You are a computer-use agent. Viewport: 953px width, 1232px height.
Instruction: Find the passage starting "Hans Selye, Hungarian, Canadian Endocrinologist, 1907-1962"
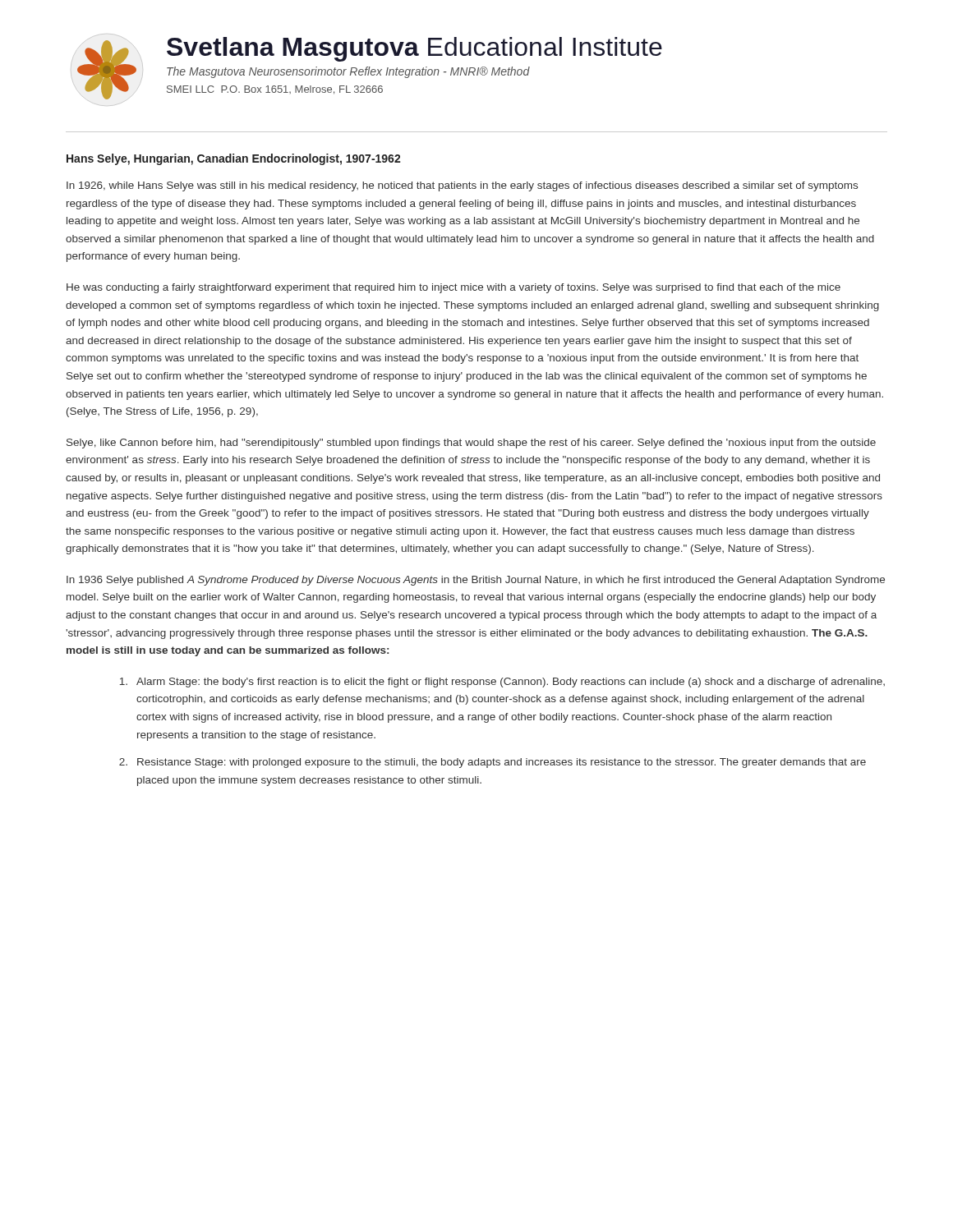coord(233,158)
